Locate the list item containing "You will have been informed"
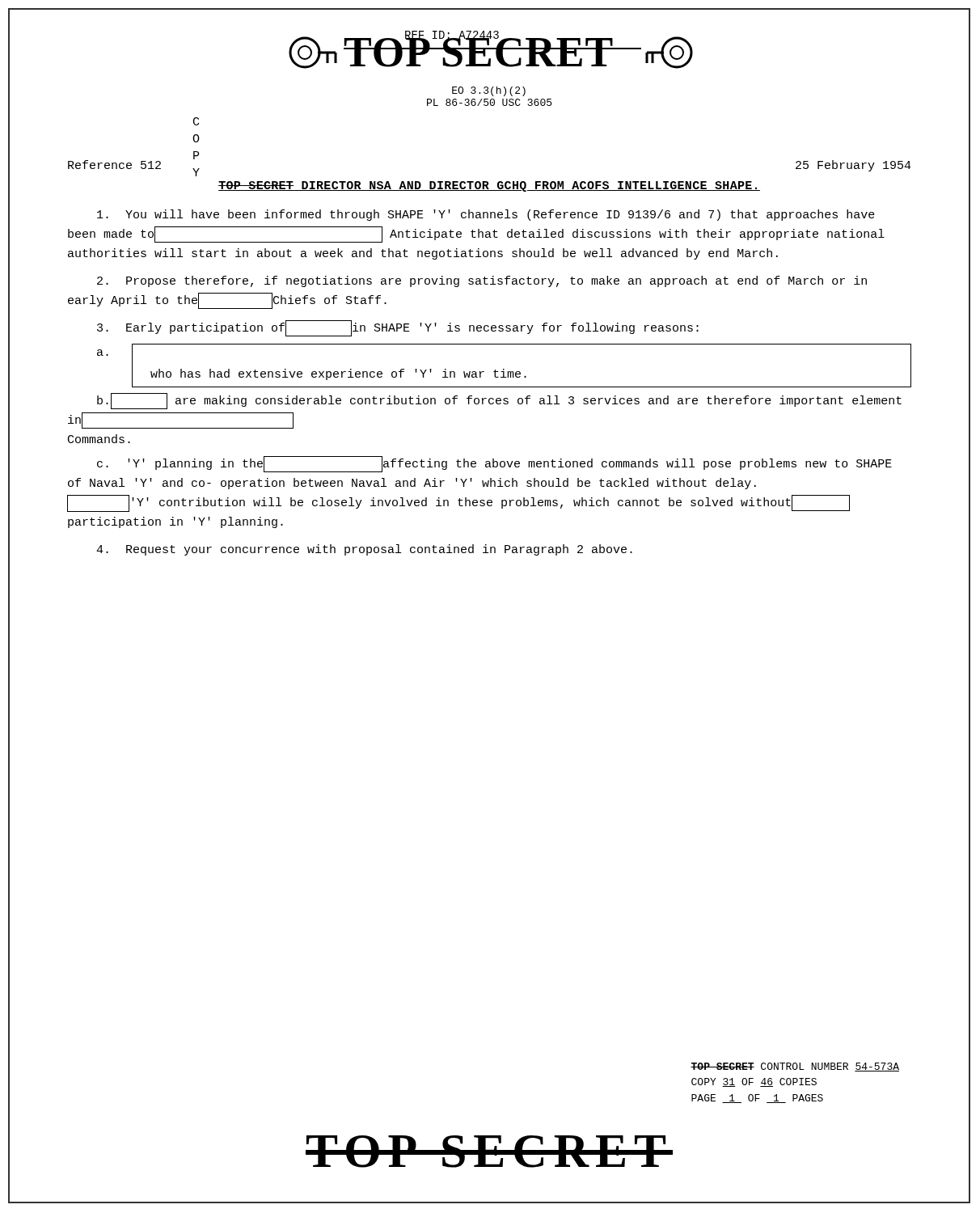 point(476,235)
